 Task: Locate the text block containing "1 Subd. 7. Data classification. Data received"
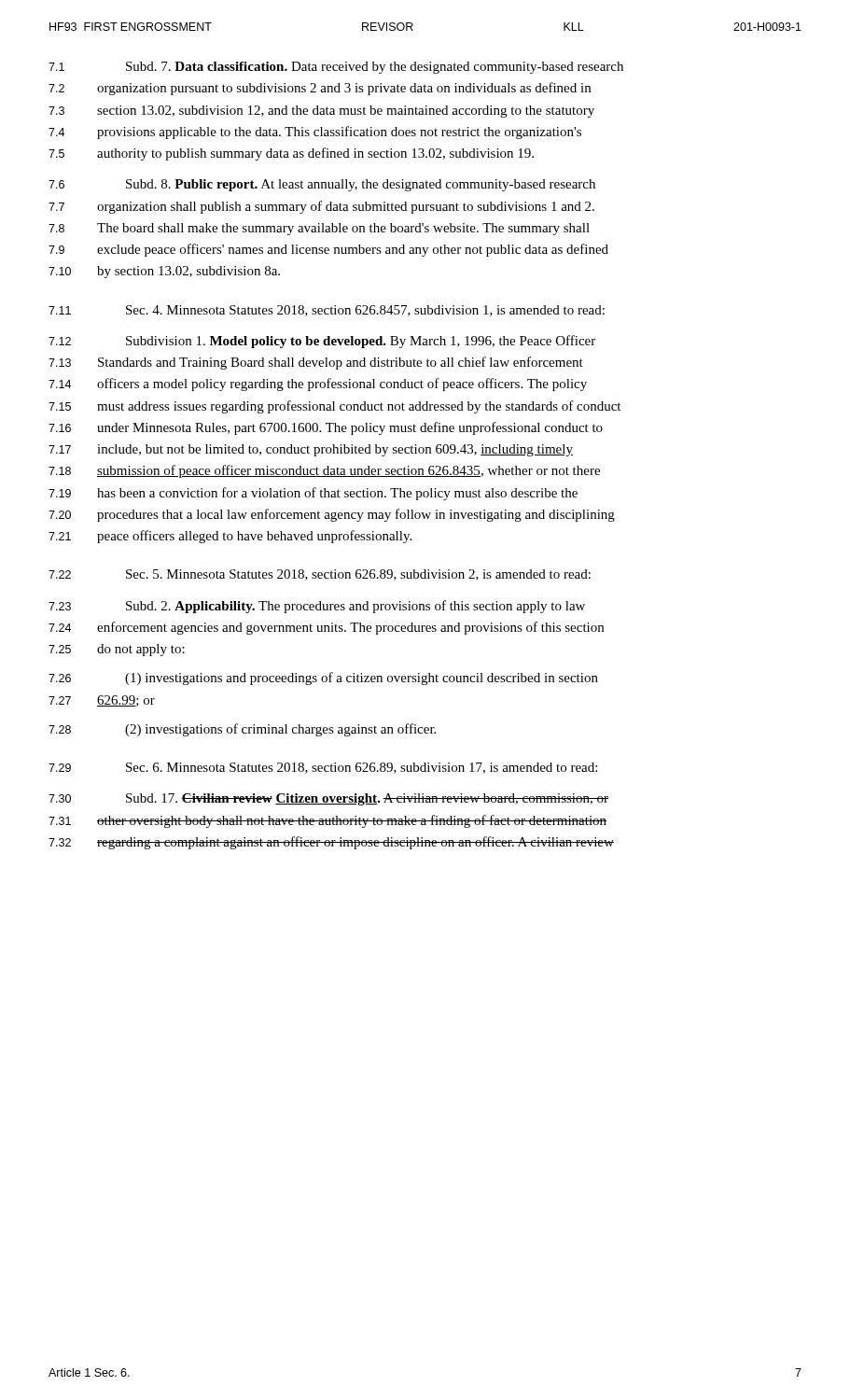[425, 67]
